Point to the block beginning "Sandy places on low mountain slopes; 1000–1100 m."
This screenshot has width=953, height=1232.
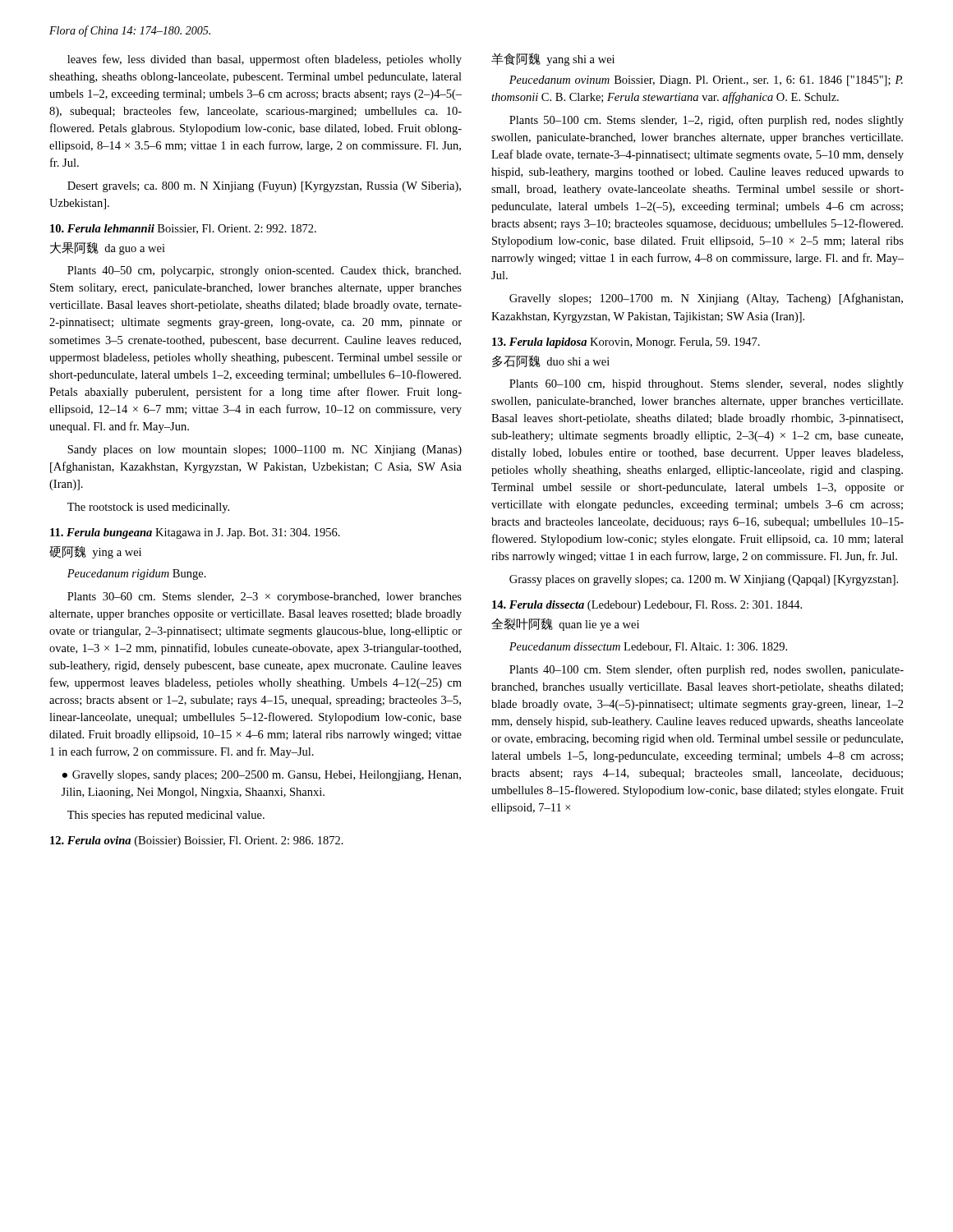coord(255,466)
